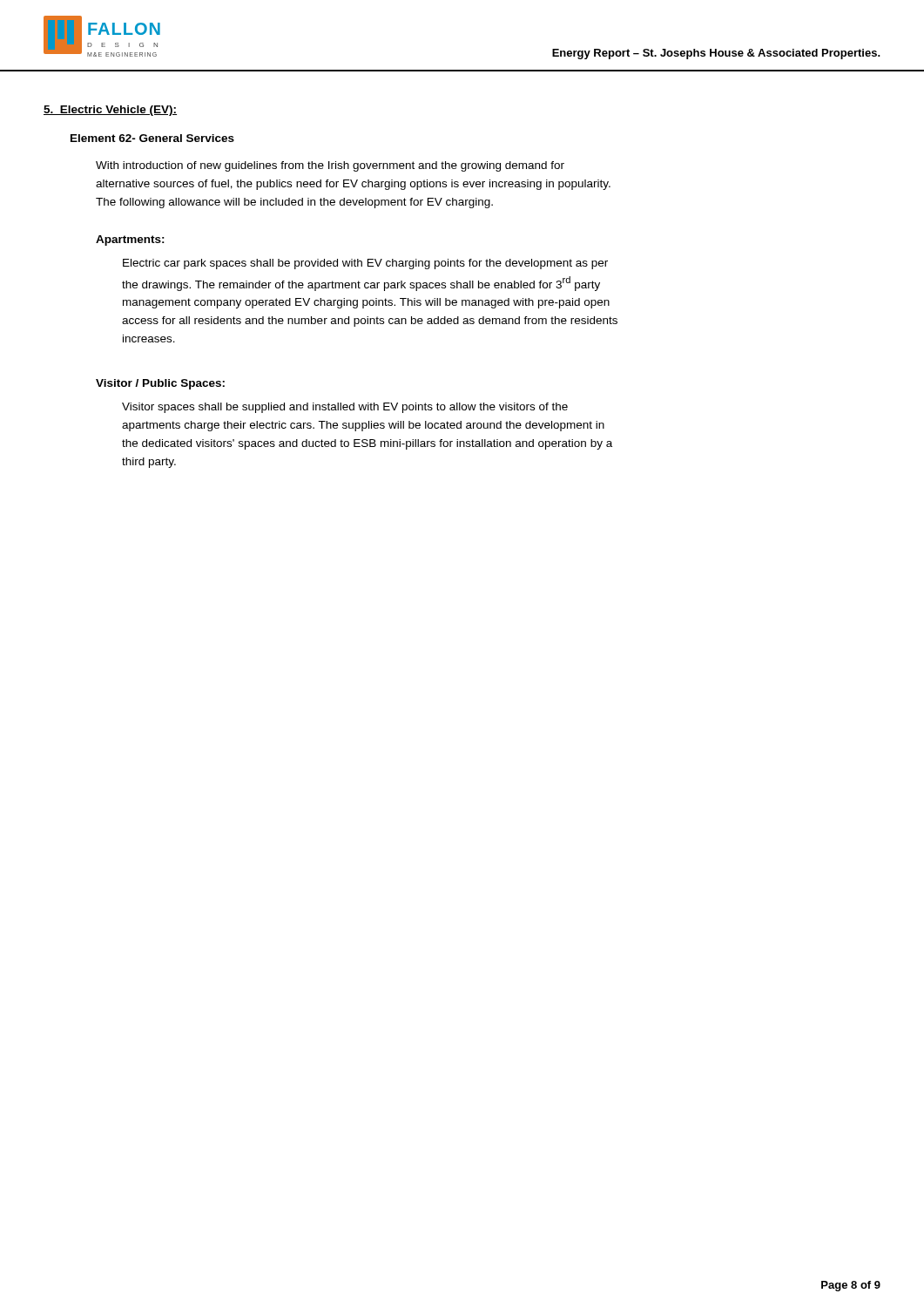Where is the passage that starts "Visitor spaces shall be supplied and installed"?
This screenshot has height=1307, width=924.
367,434
